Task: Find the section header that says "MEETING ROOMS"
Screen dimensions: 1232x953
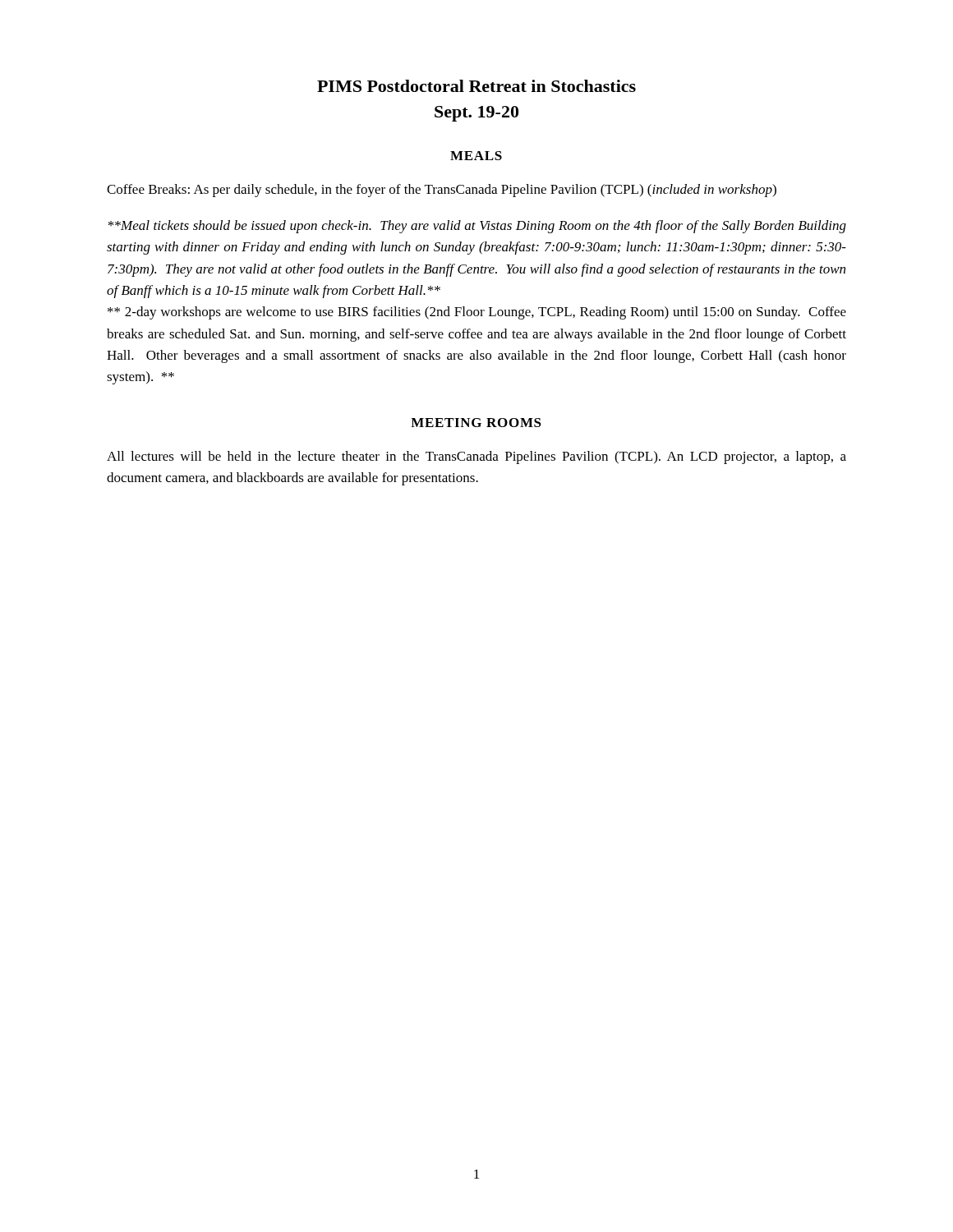Action: click(476, 422)
